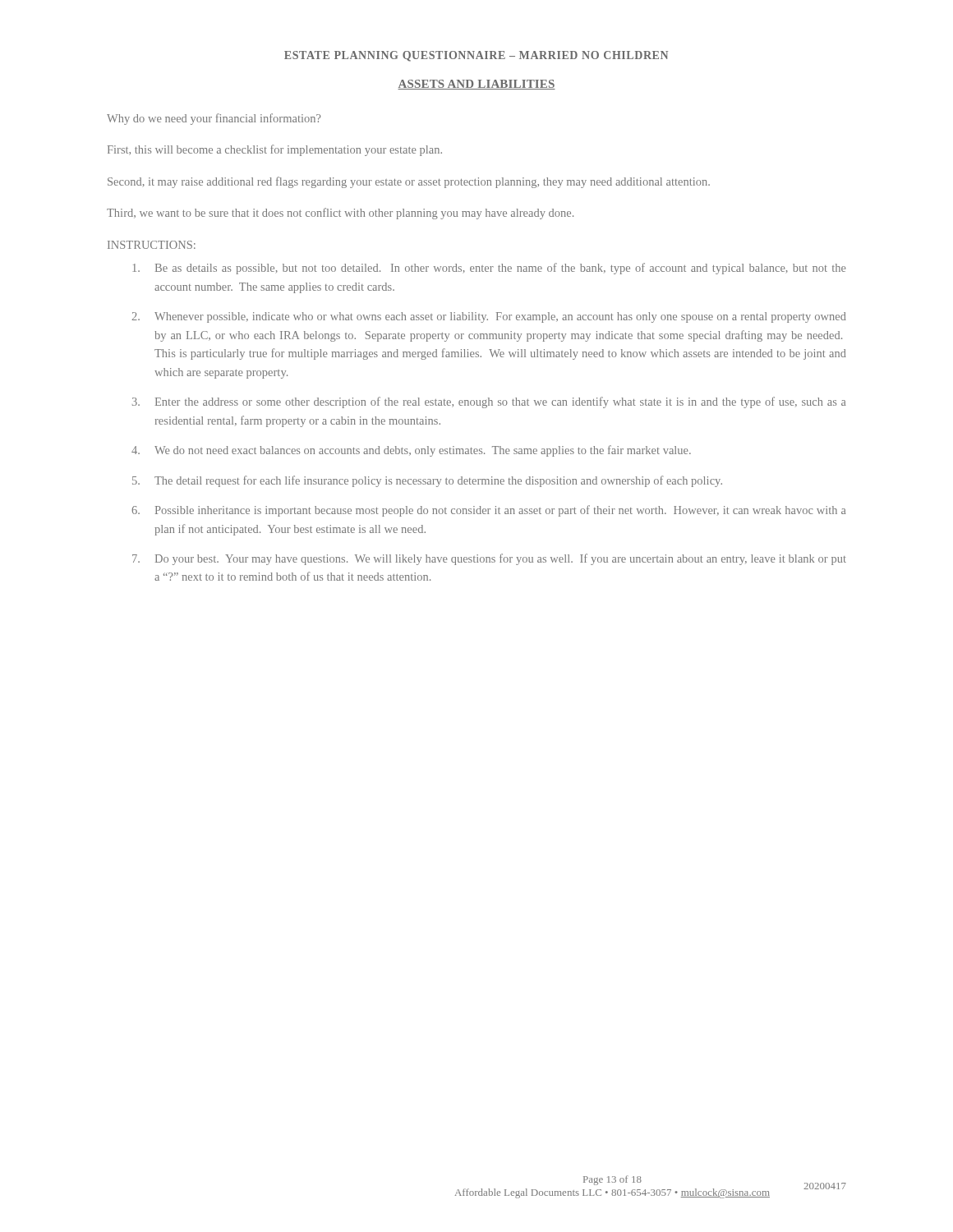Point to the text block starting "We do not need exact balances on accounts"
The image size is (953, 1232).
pyautogui.click(x=489, y=450)
